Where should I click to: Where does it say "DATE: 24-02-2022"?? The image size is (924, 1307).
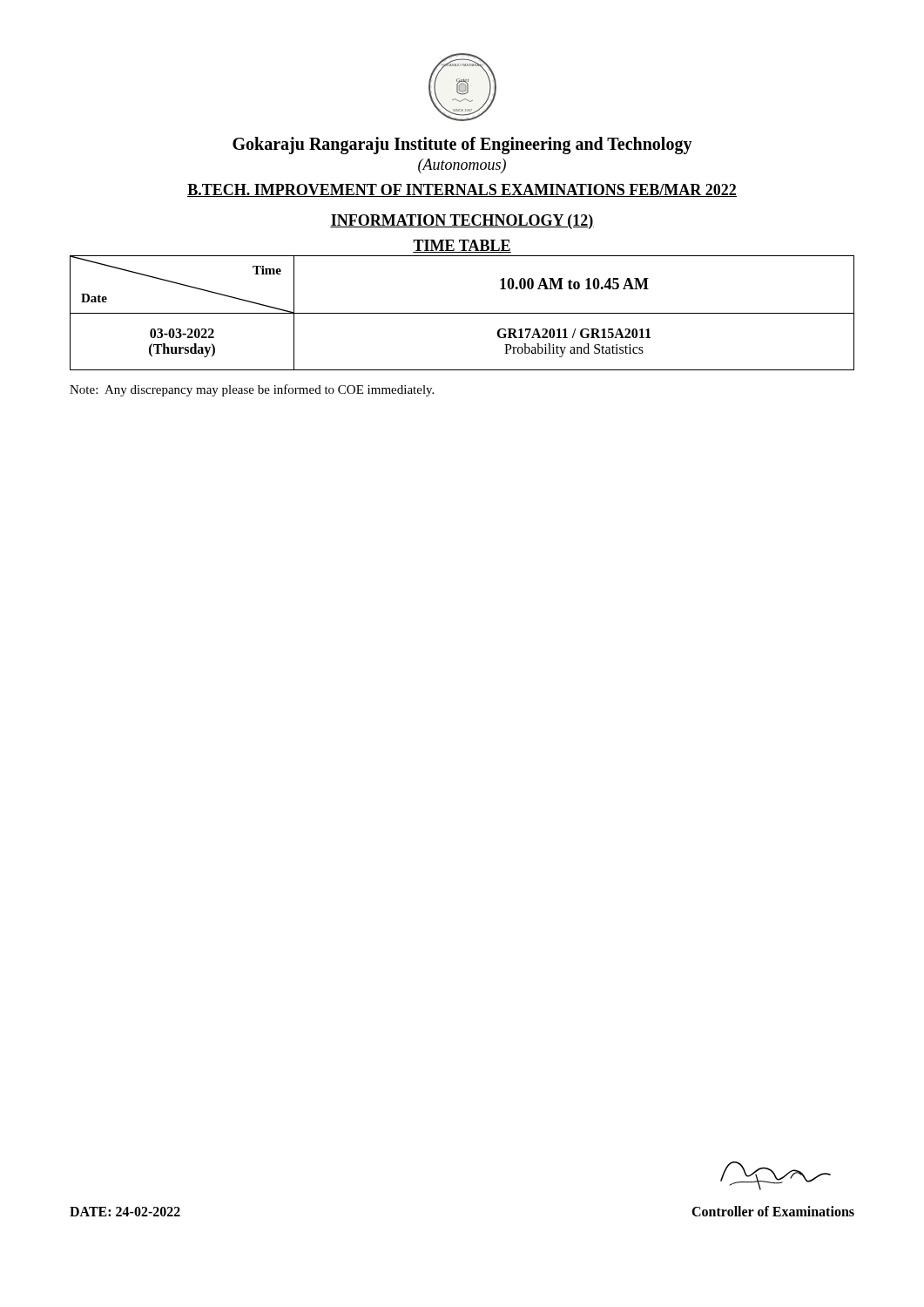point(125,1212)
